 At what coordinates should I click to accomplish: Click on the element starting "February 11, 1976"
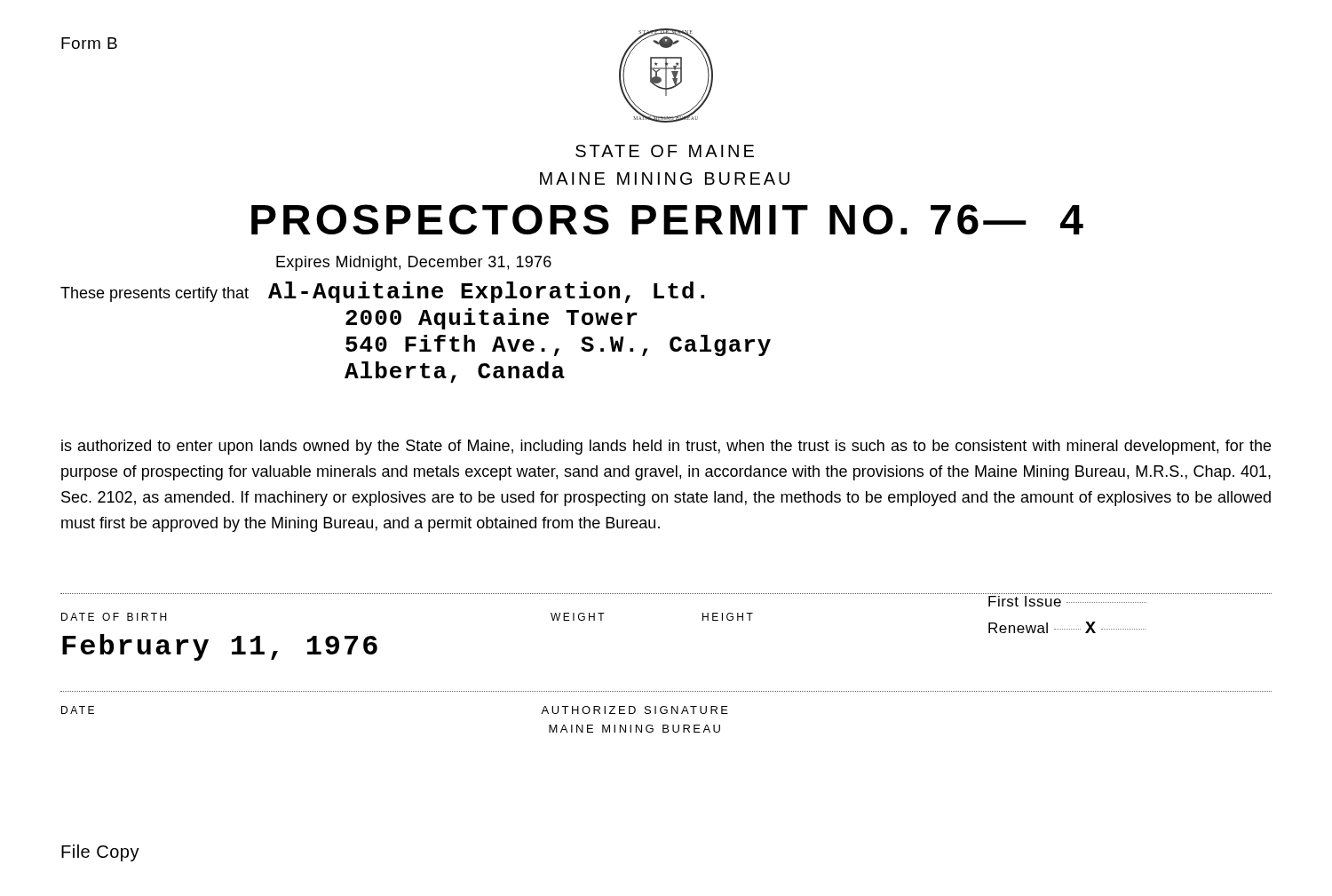coord(220,647)
